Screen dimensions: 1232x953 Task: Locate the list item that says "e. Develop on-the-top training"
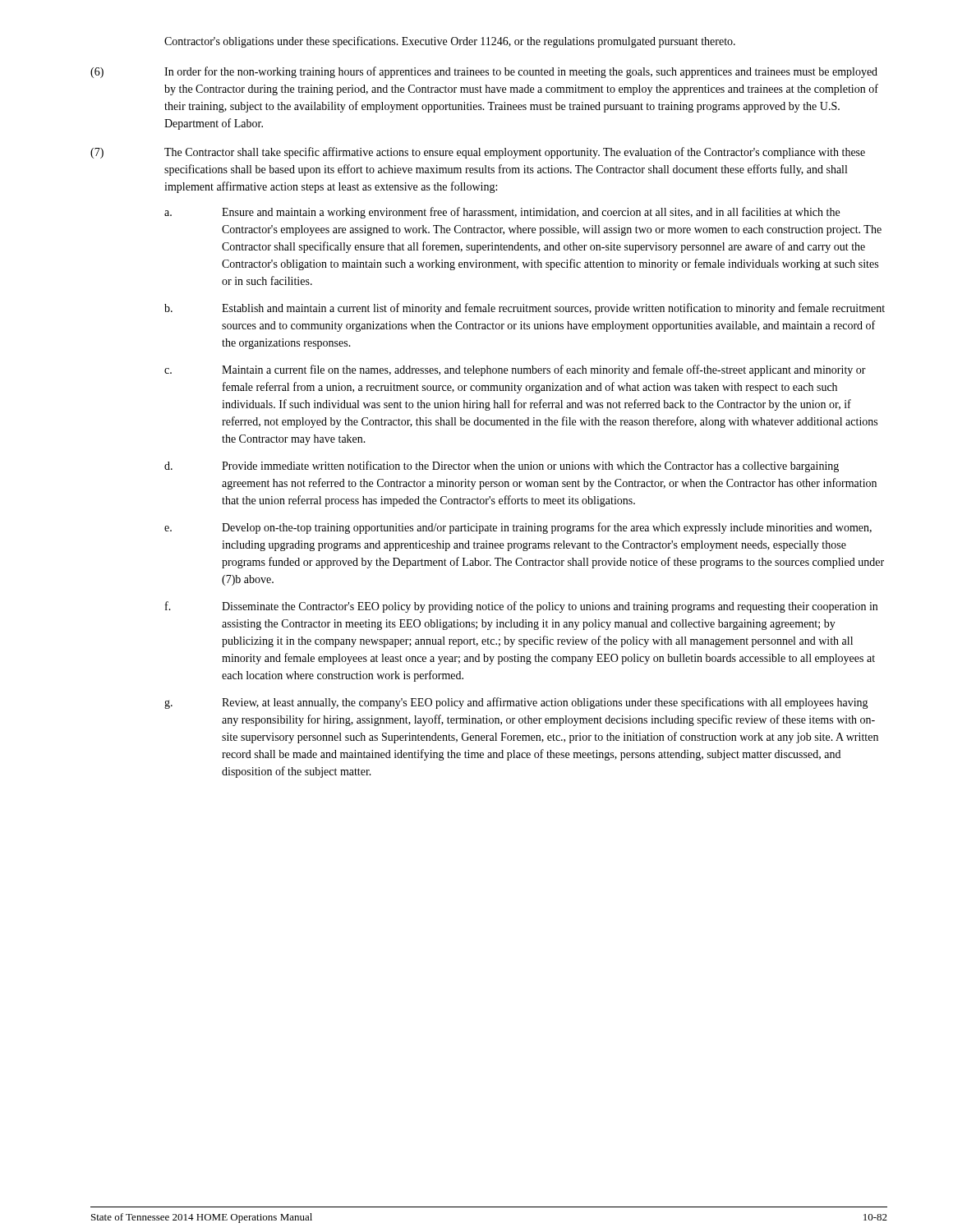[x=526, y=554]
